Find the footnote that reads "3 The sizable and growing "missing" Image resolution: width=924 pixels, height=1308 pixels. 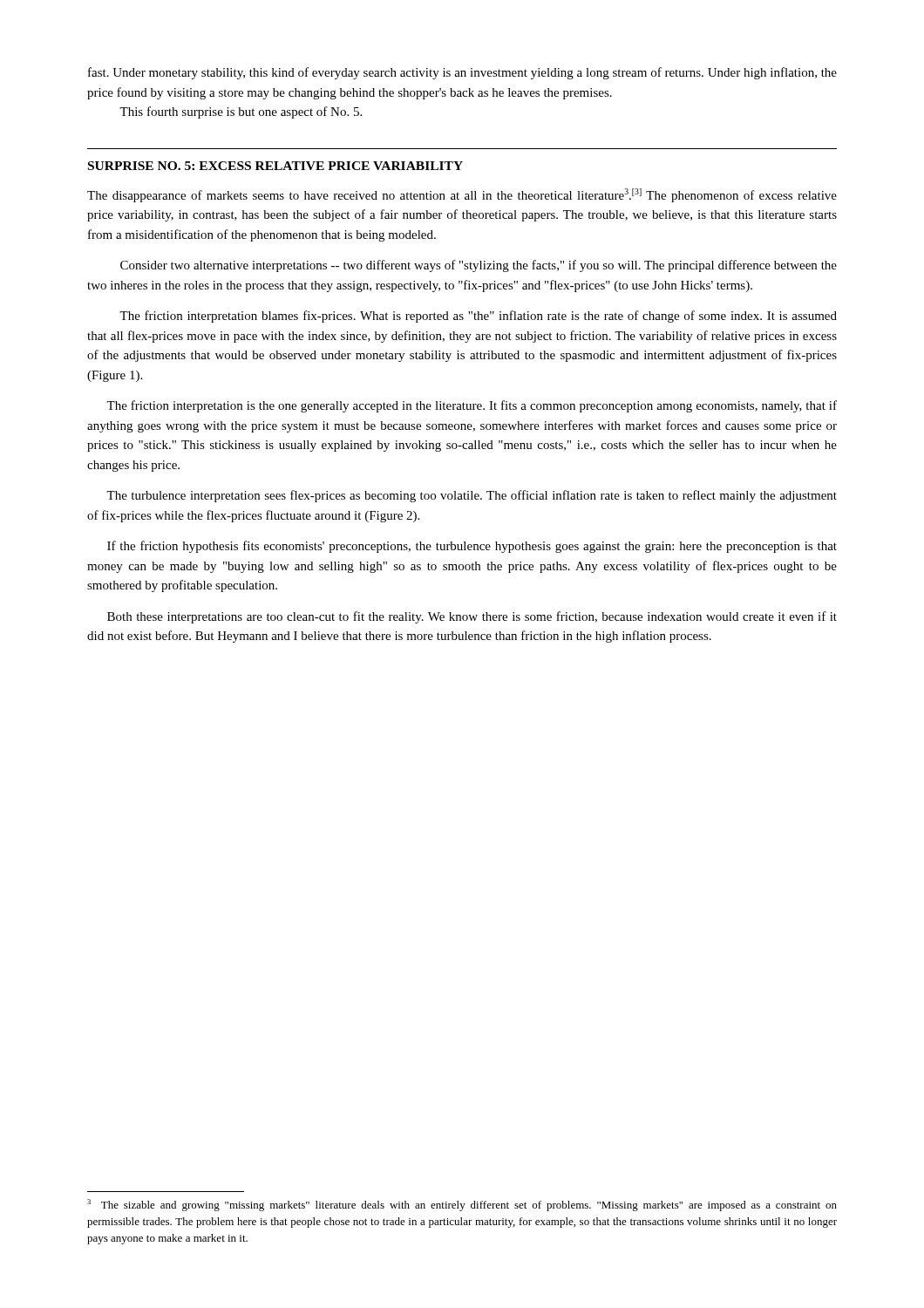(462, 1221)
